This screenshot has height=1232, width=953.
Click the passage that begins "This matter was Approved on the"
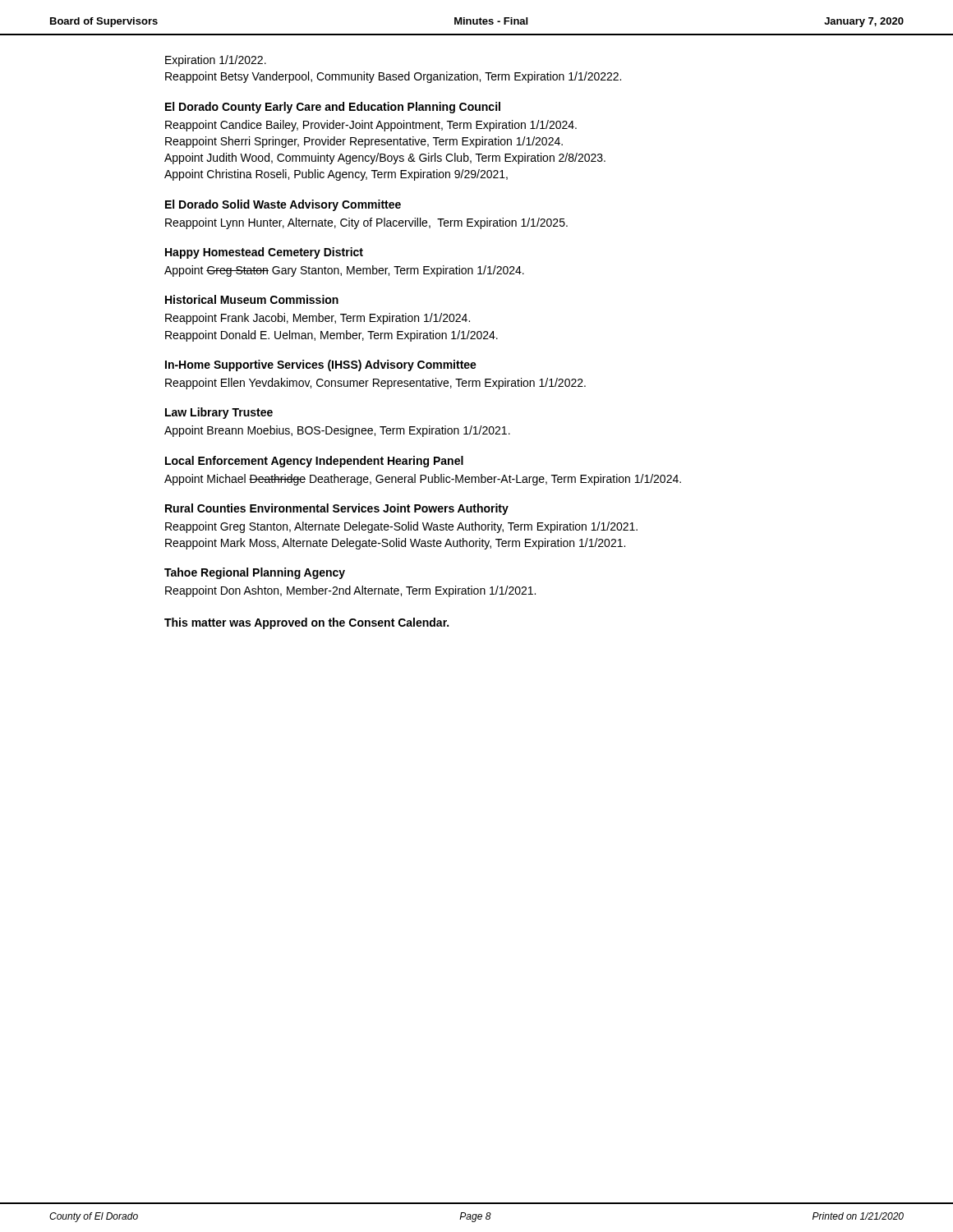306,623
